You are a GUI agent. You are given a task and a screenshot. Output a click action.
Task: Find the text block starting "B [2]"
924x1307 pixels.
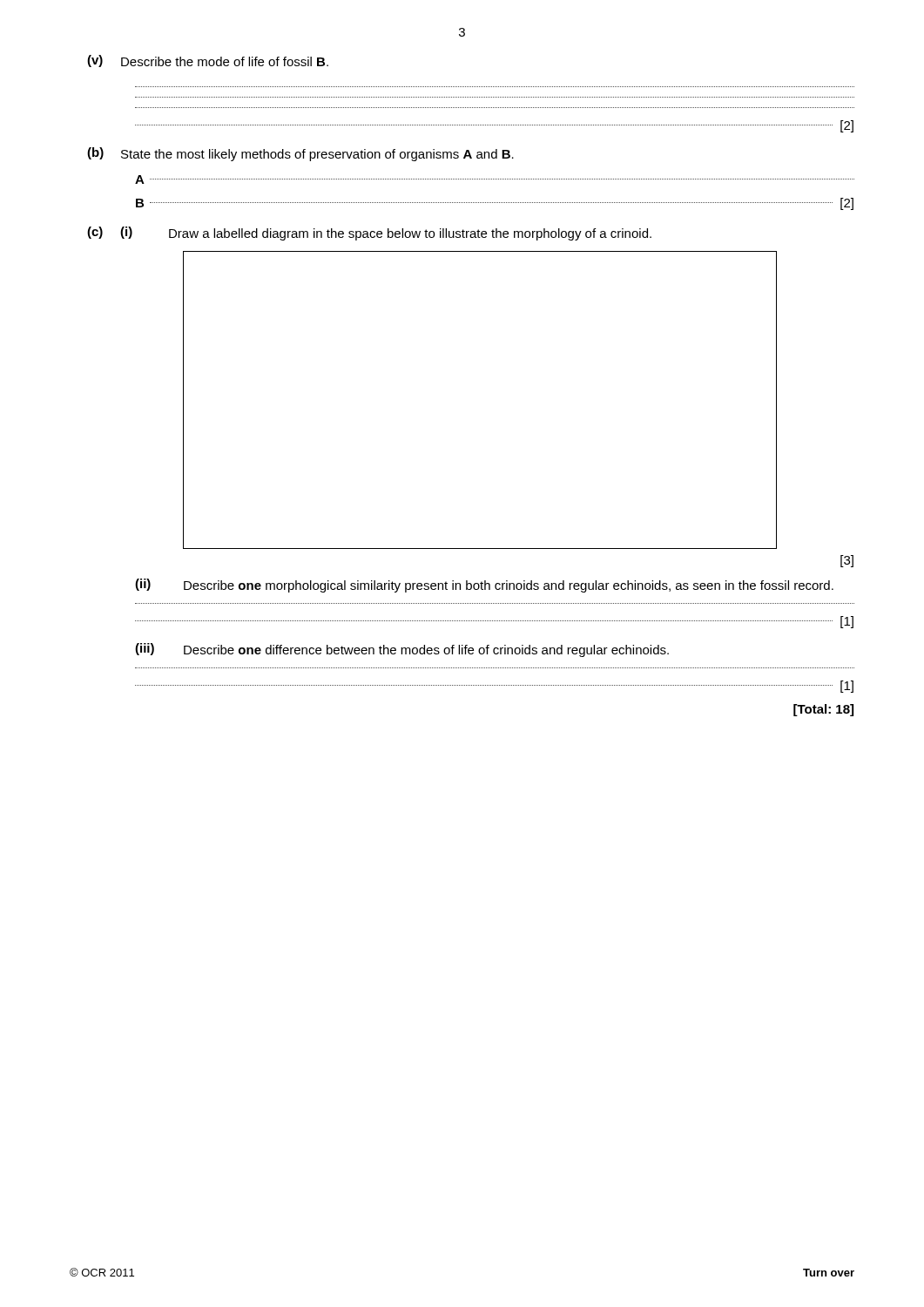(495, 203)
